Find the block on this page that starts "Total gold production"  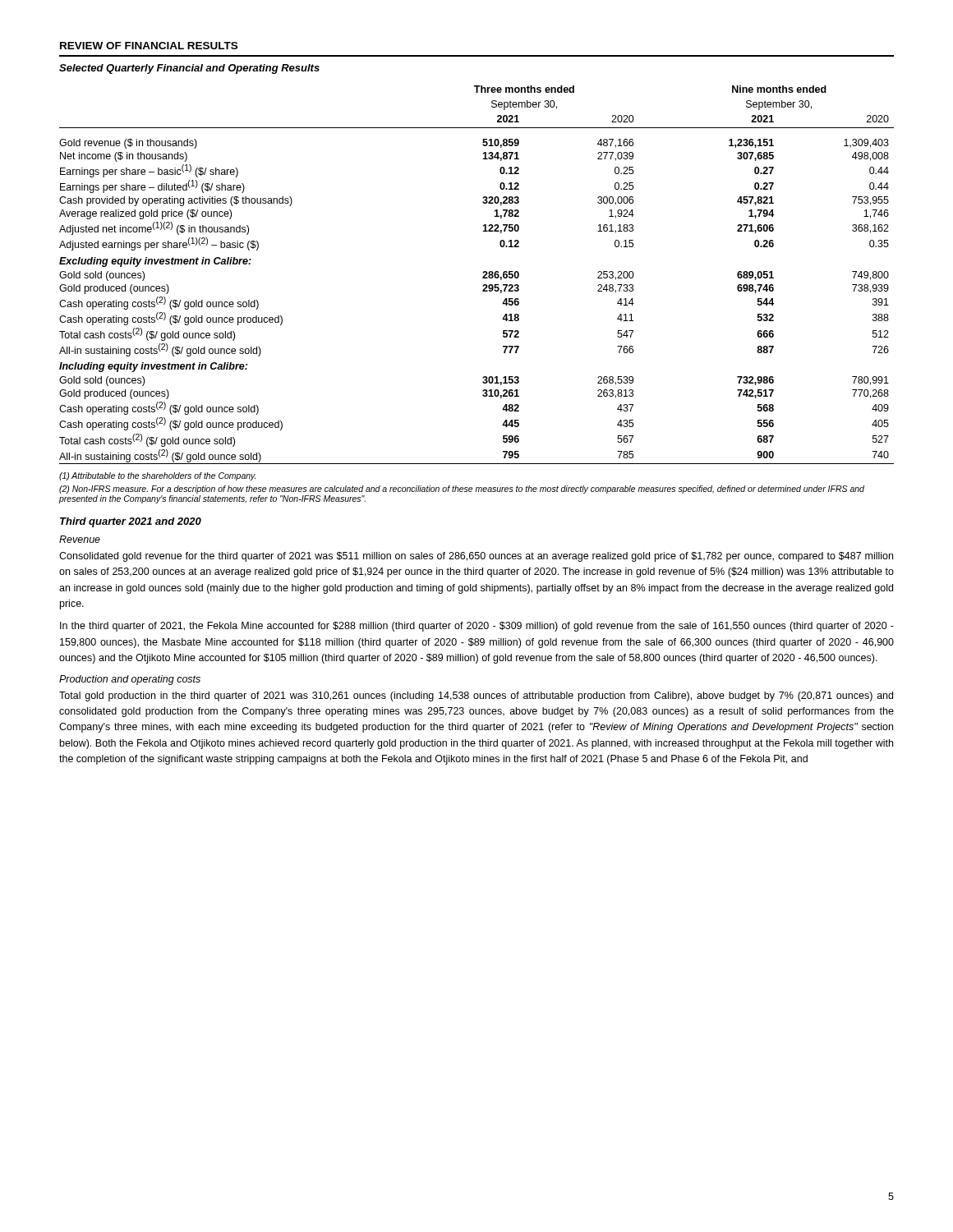coord(476,727)
